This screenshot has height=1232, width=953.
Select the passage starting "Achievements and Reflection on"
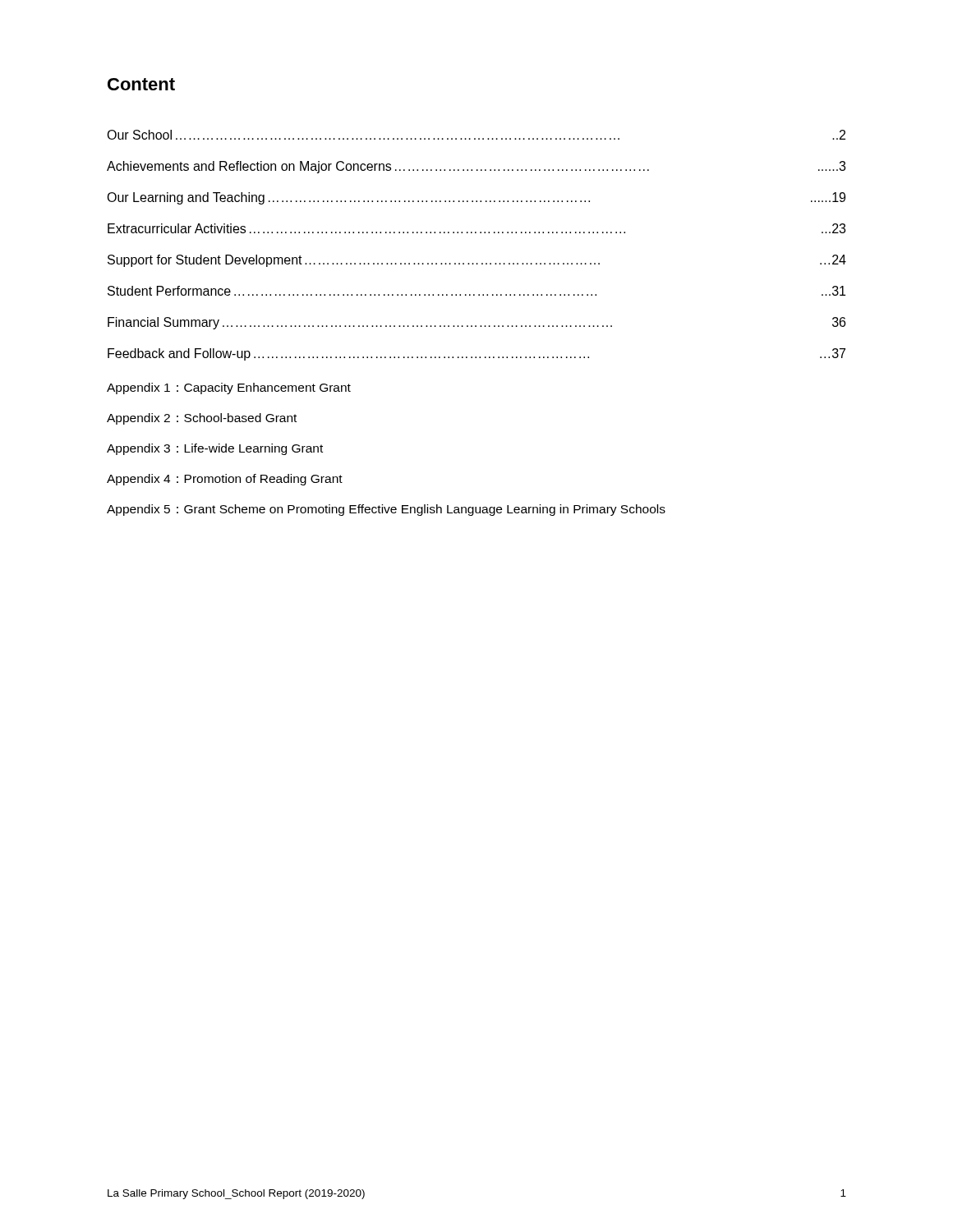476,167
